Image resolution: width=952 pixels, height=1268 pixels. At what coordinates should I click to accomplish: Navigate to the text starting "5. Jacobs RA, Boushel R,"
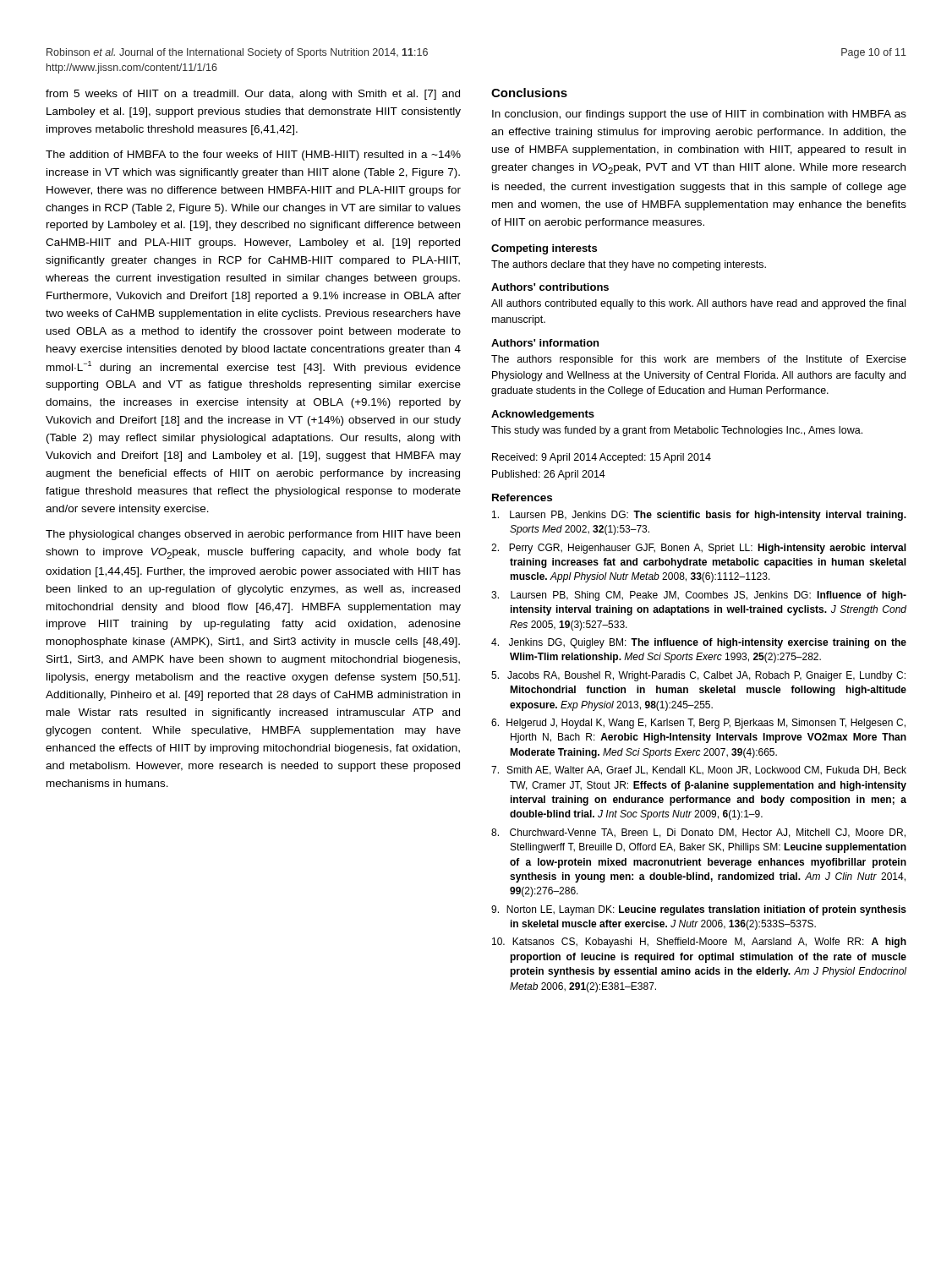pos(699,690)
